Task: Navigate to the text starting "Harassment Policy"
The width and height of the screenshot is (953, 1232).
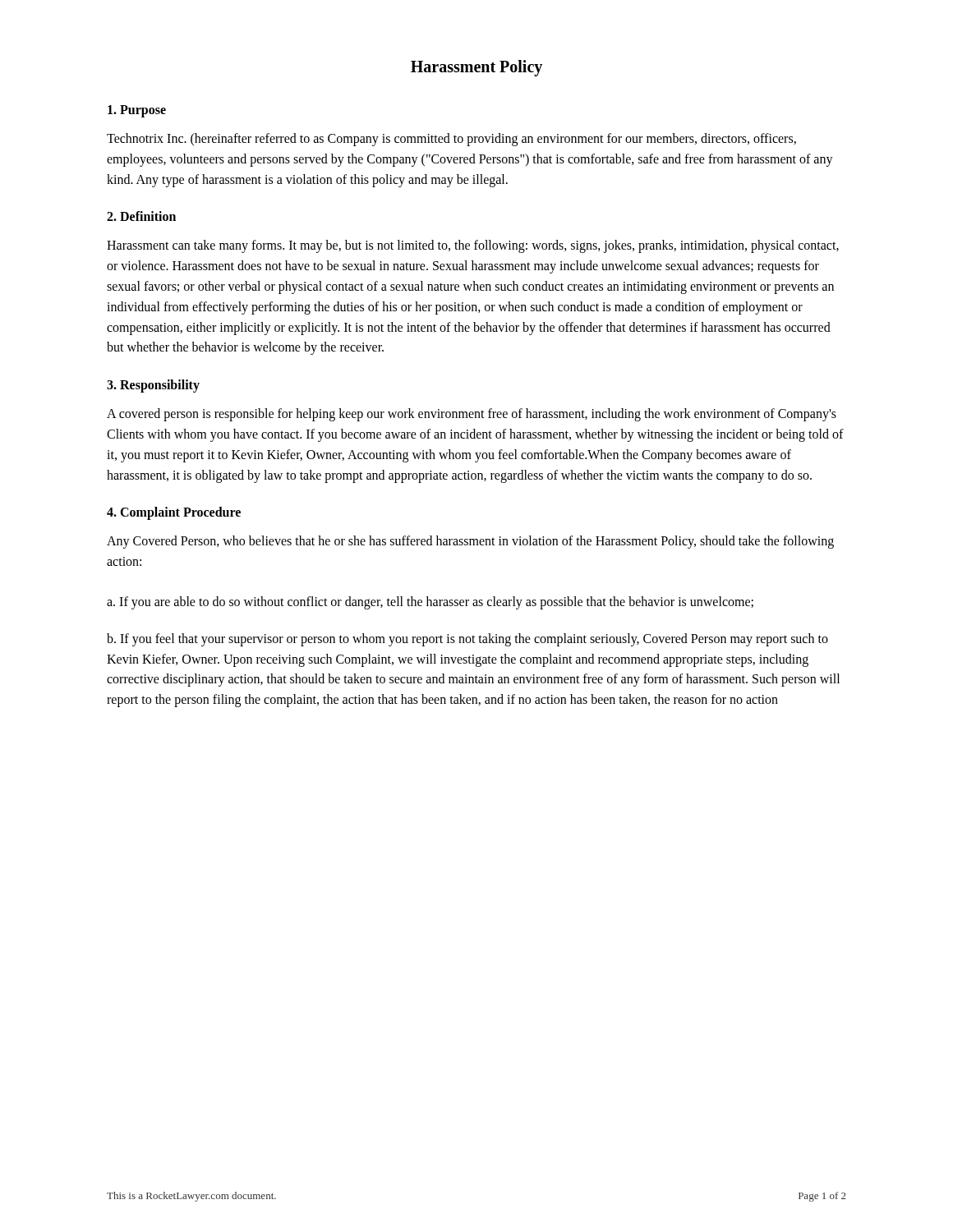Action: click(x=476, y=67)
